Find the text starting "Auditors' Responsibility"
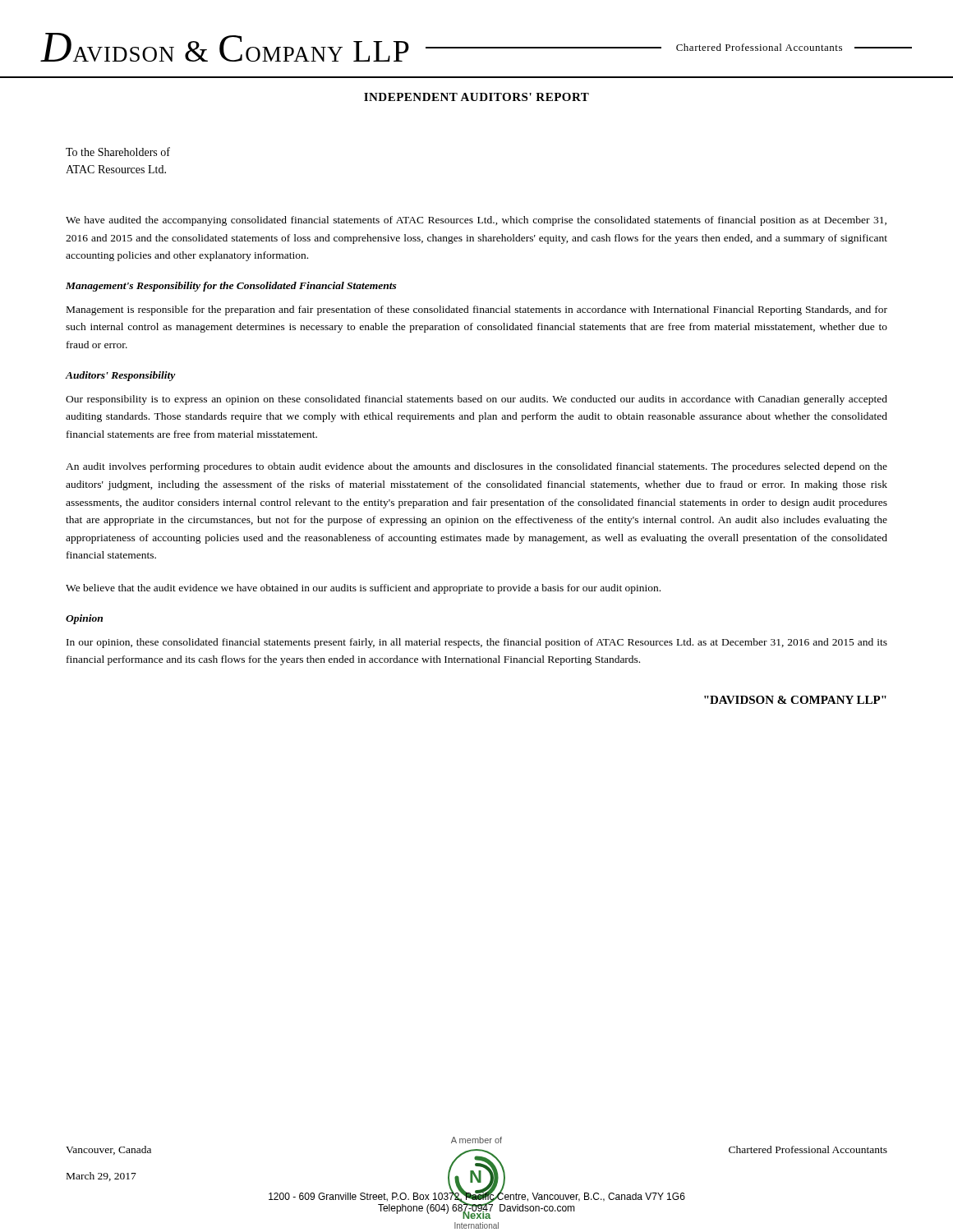This screenshot has height=1232, width=953. pos(120,375)
